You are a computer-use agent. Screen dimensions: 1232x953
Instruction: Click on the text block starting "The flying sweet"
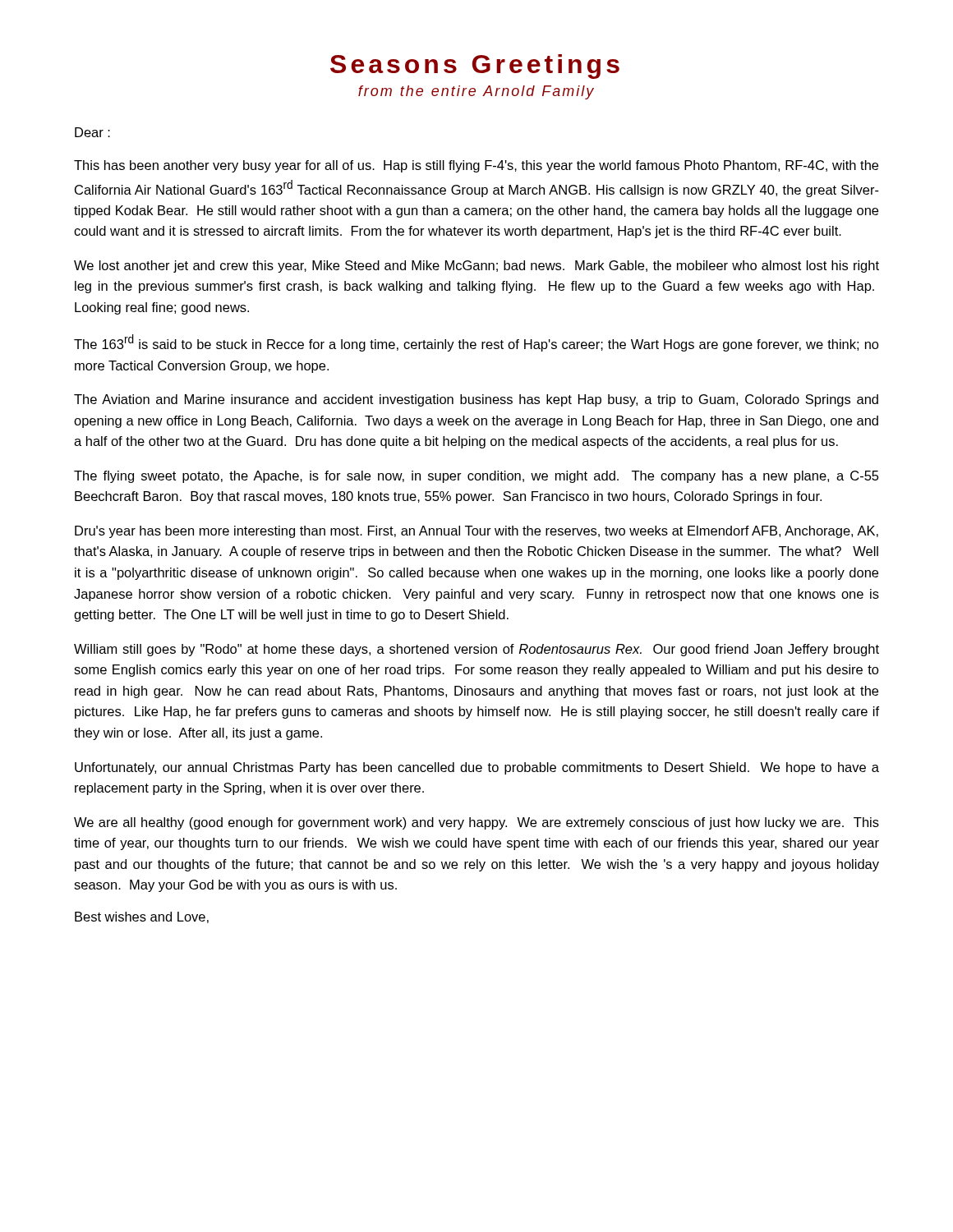pyautogui.click(x=476, y=486)
